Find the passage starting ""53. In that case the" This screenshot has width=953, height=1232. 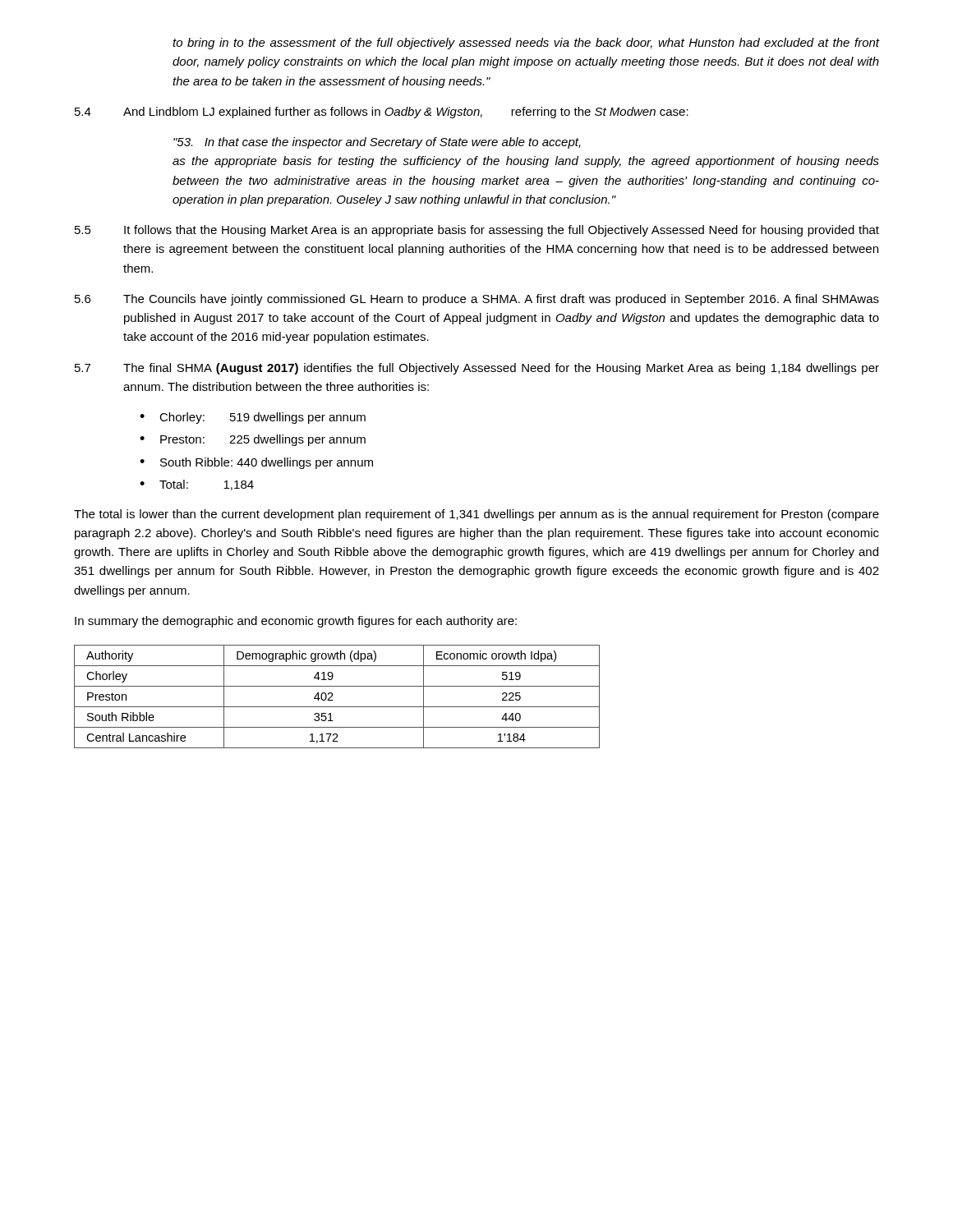pos(526,170)
